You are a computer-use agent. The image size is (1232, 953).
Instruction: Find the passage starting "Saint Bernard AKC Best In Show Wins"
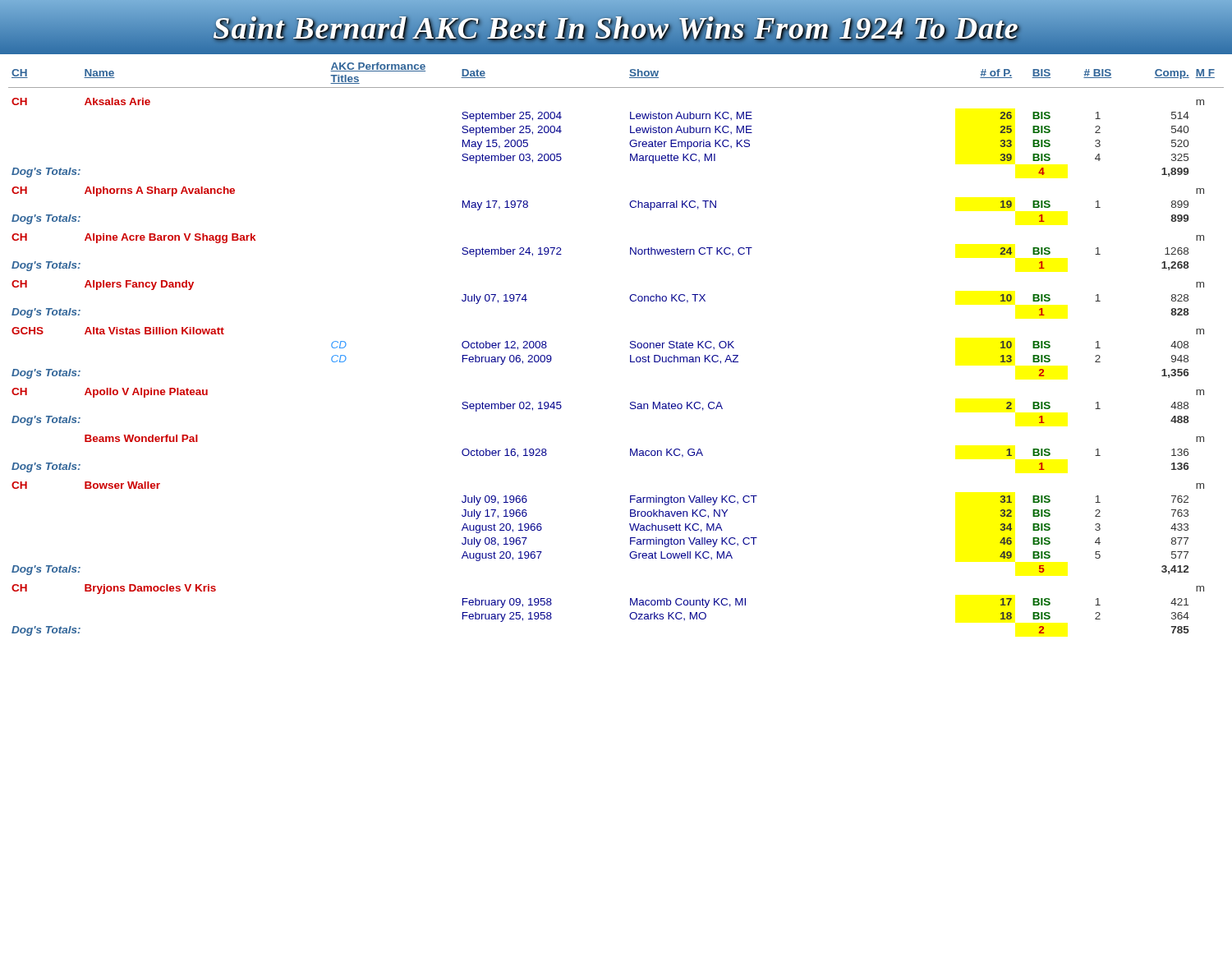pos(616,28)
